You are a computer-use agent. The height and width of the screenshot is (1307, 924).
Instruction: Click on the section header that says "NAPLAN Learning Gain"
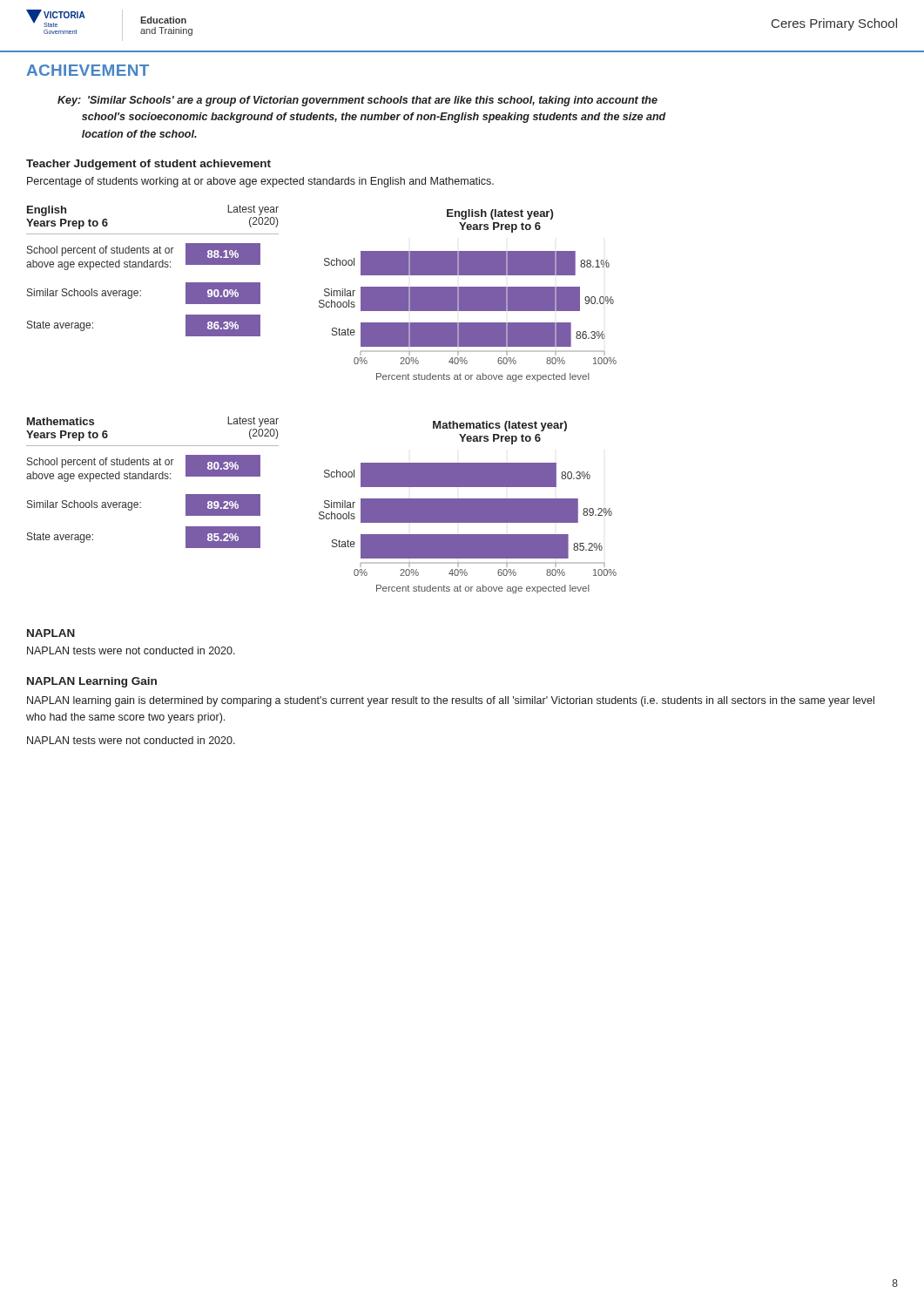pos(92,681)
